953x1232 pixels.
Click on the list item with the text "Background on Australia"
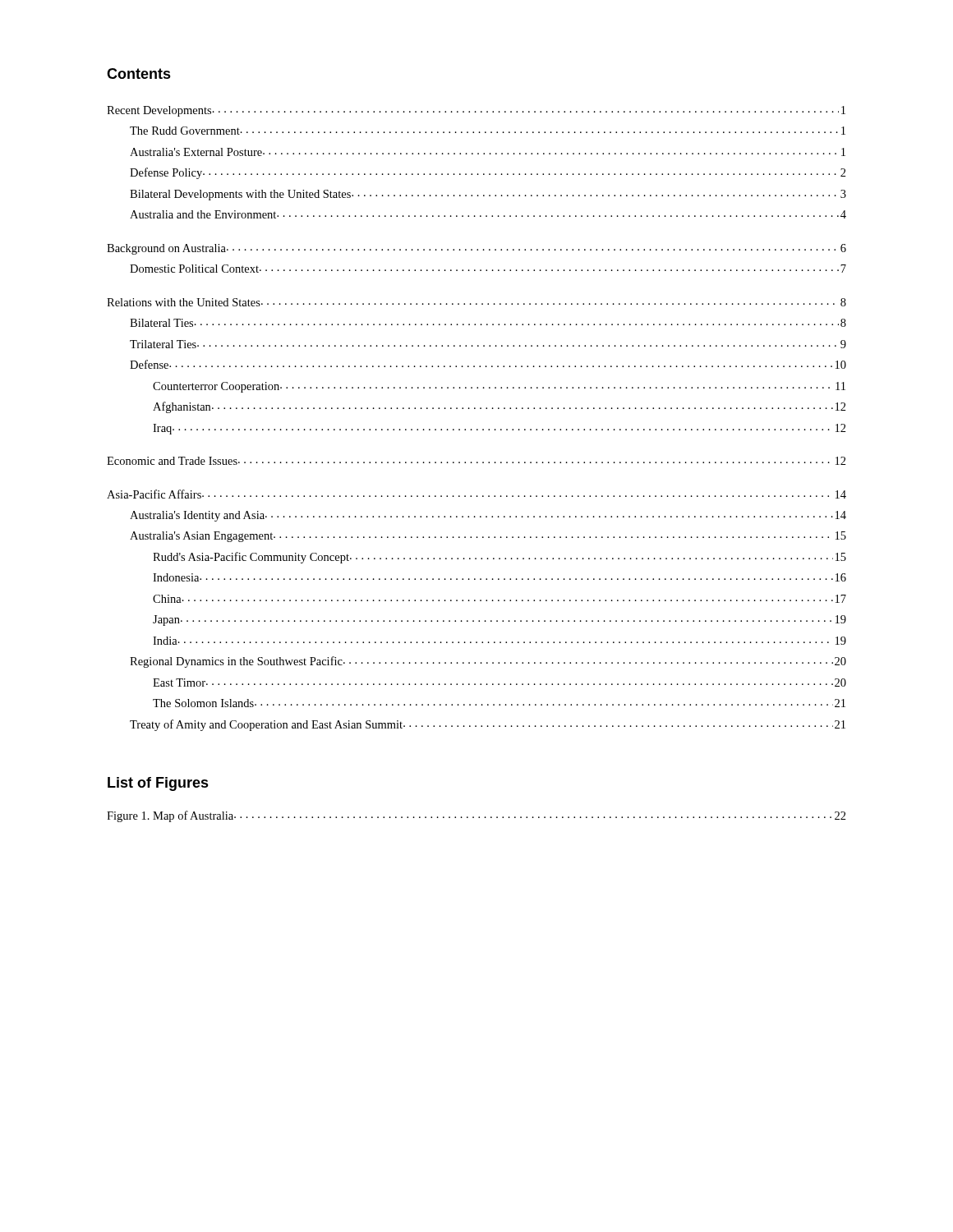[x=476, y=248]
